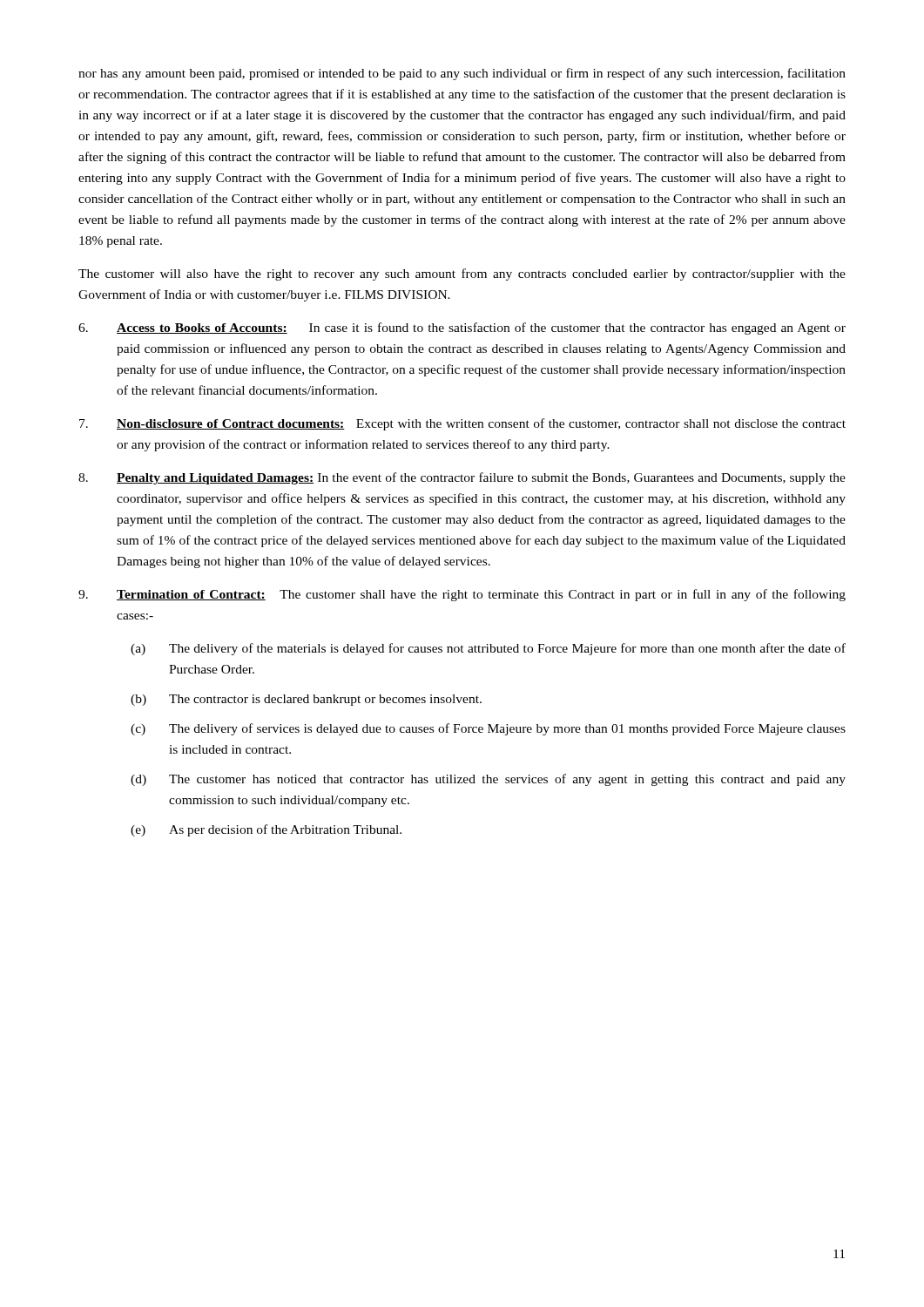The height and width of the screenshot is (1307, 924).
Task: Where is the passage that starts "The customer will also"?
Action: [x=462, y=284]
